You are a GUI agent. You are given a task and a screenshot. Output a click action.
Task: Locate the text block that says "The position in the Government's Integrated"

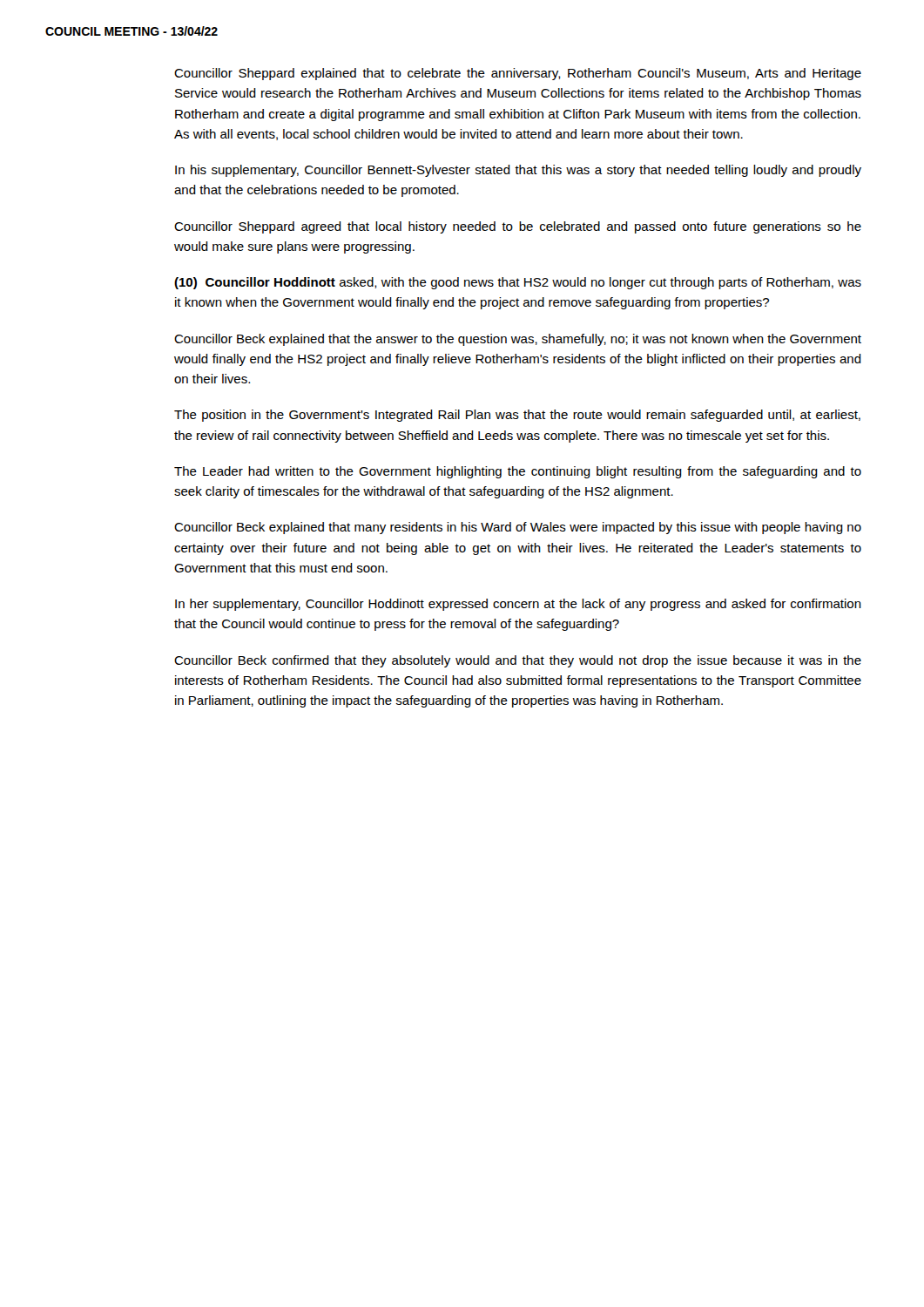coord(518,425)
